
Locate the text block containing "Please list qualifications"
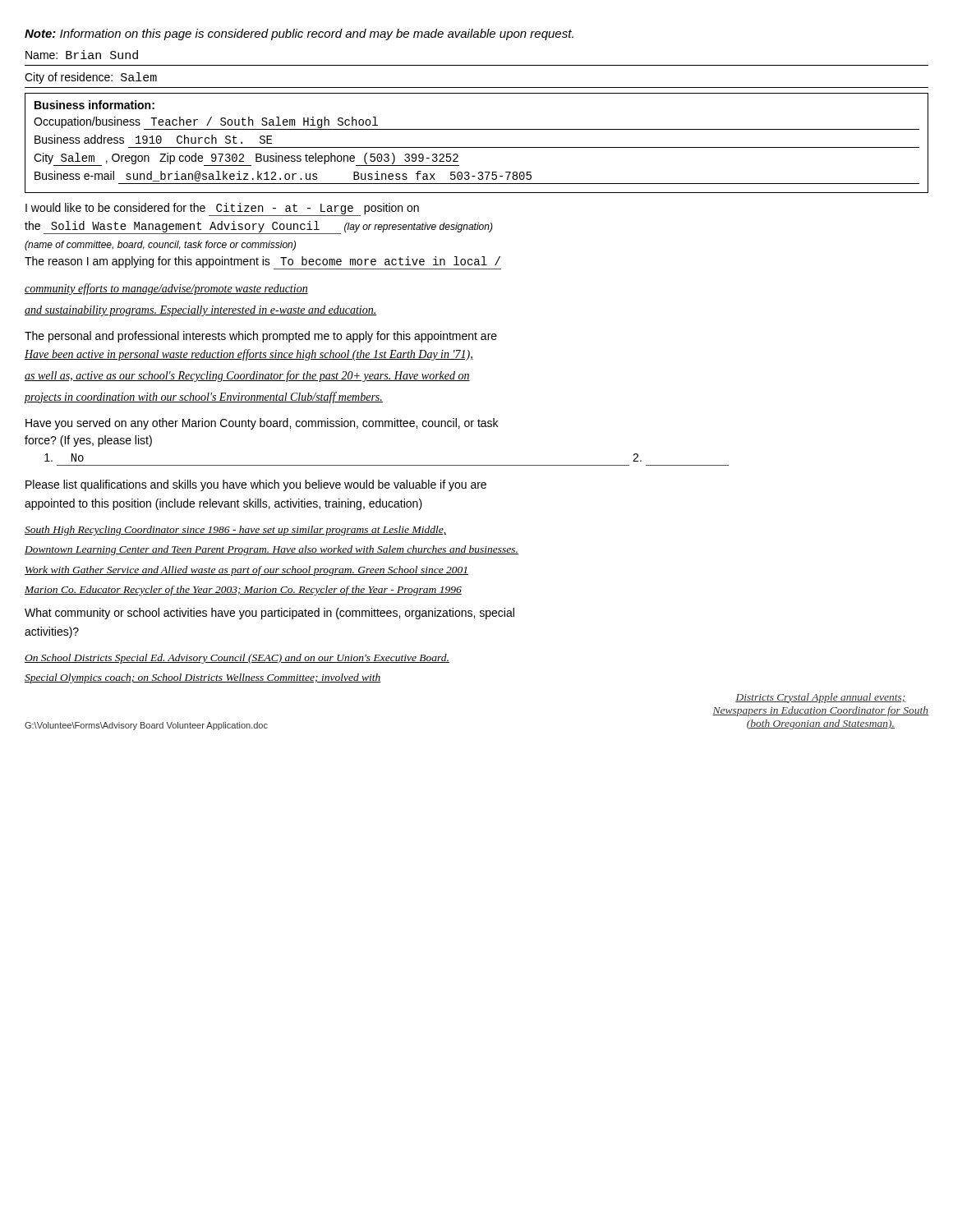point(256,494)
